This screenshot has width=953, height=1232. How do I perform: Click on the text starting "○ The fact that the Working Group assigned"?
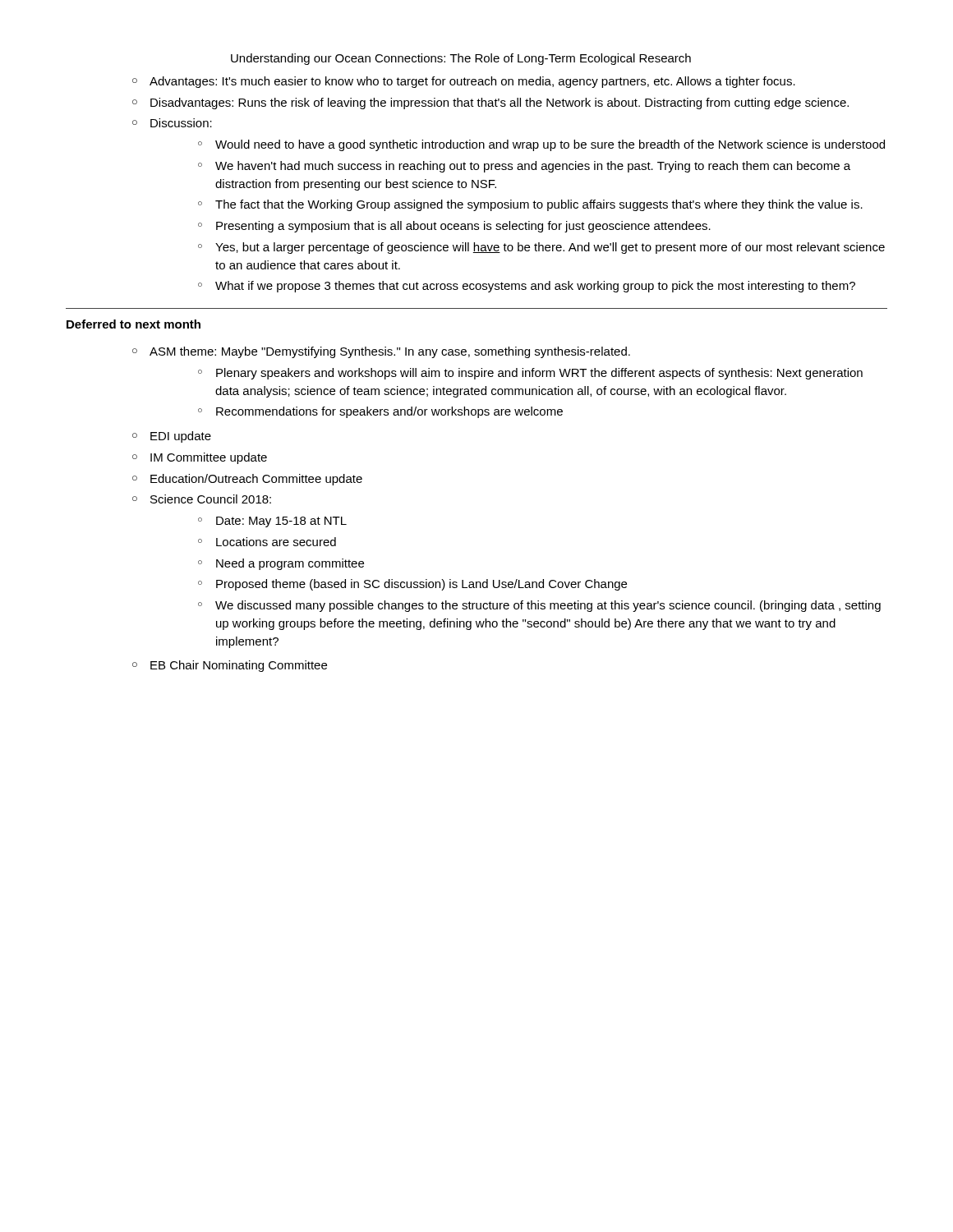(x=542, y=205)
